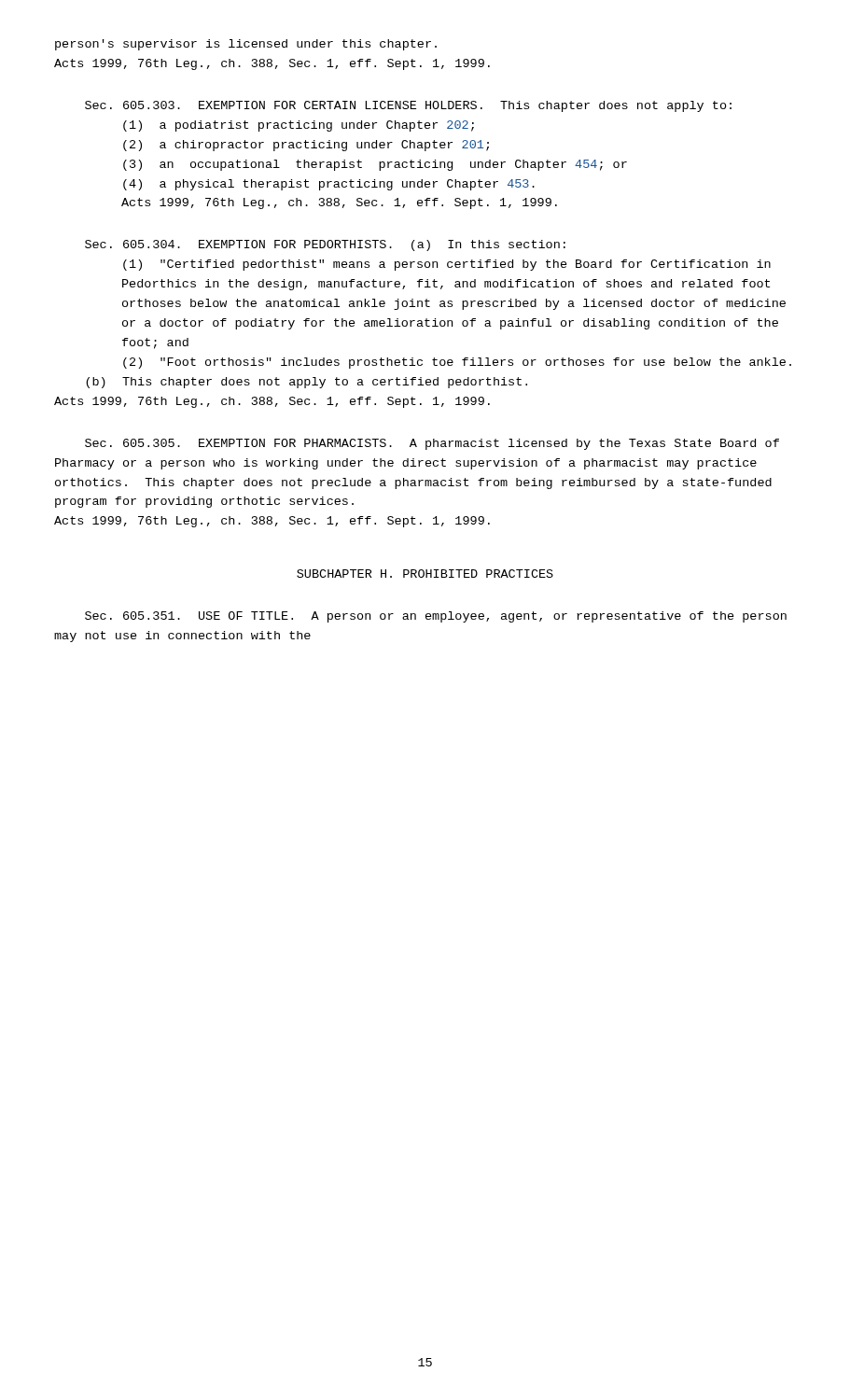Locate the section header that says "SUBCHAPTER H. PROHIBITED PRACTICES"

[425, 575]
